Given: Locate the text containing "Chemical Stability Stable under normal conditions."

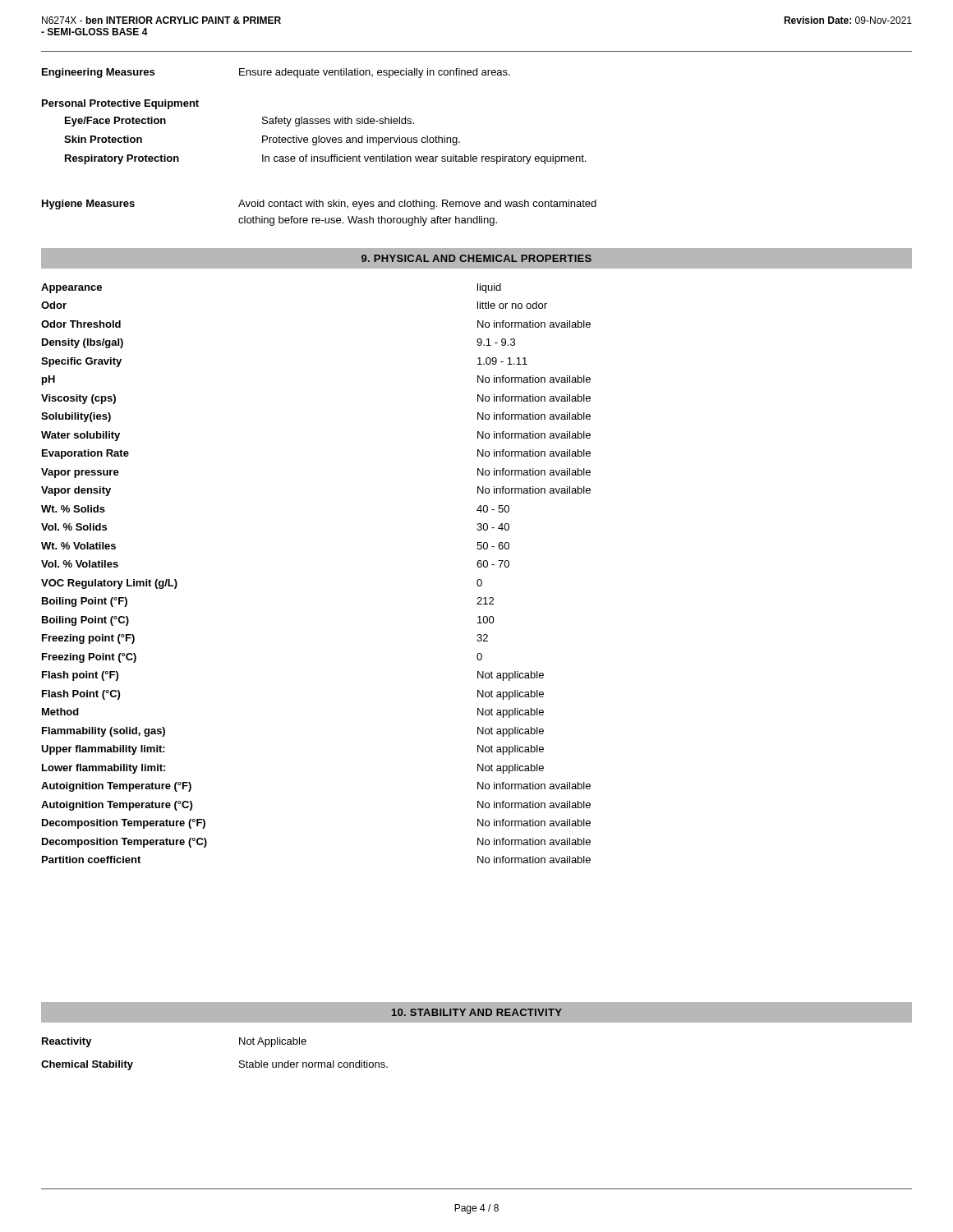Looking at the screenshot, I should tap(81, 1065).
